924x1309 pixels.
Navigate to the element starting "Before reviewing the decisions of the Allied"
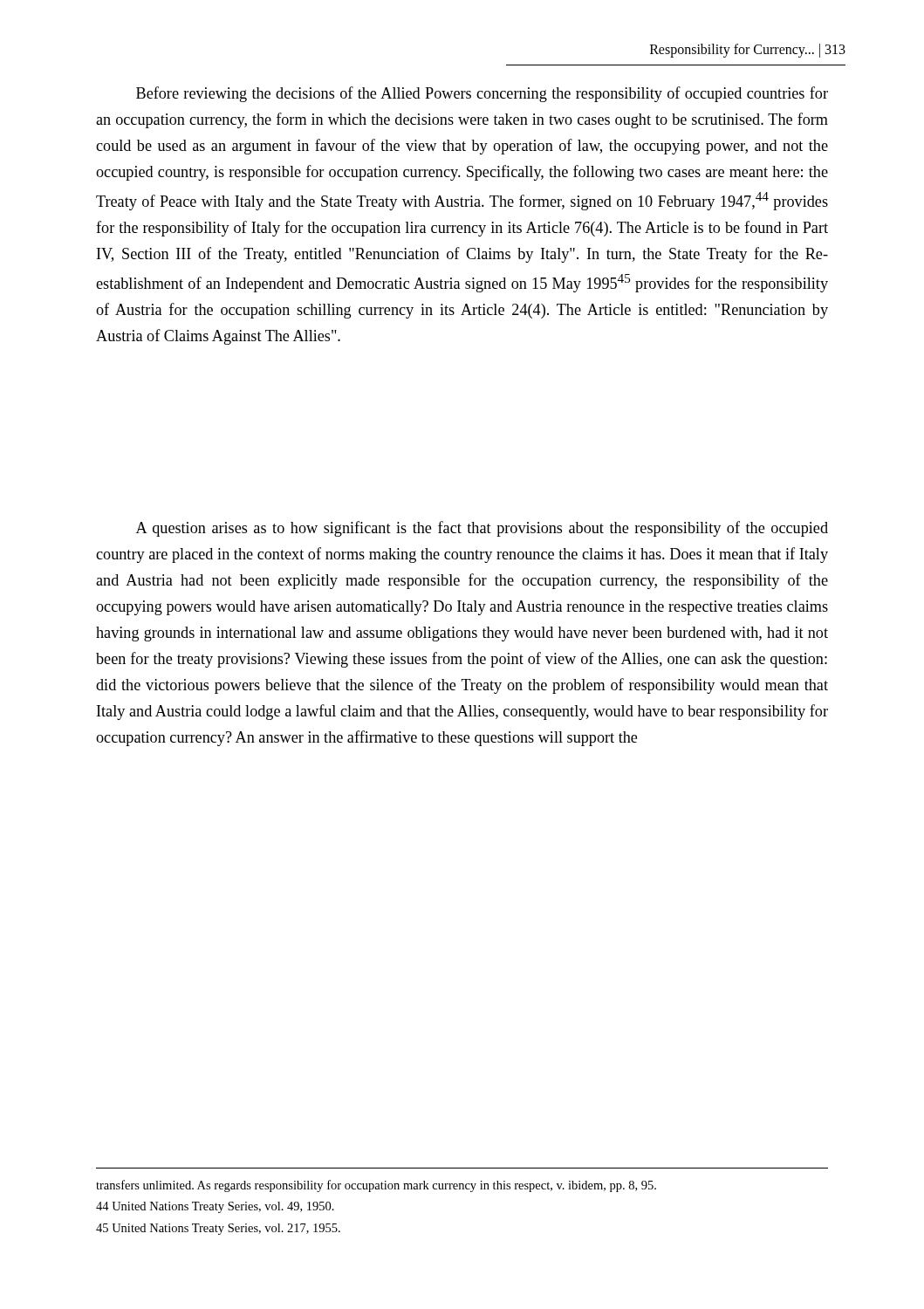point(462,215)
